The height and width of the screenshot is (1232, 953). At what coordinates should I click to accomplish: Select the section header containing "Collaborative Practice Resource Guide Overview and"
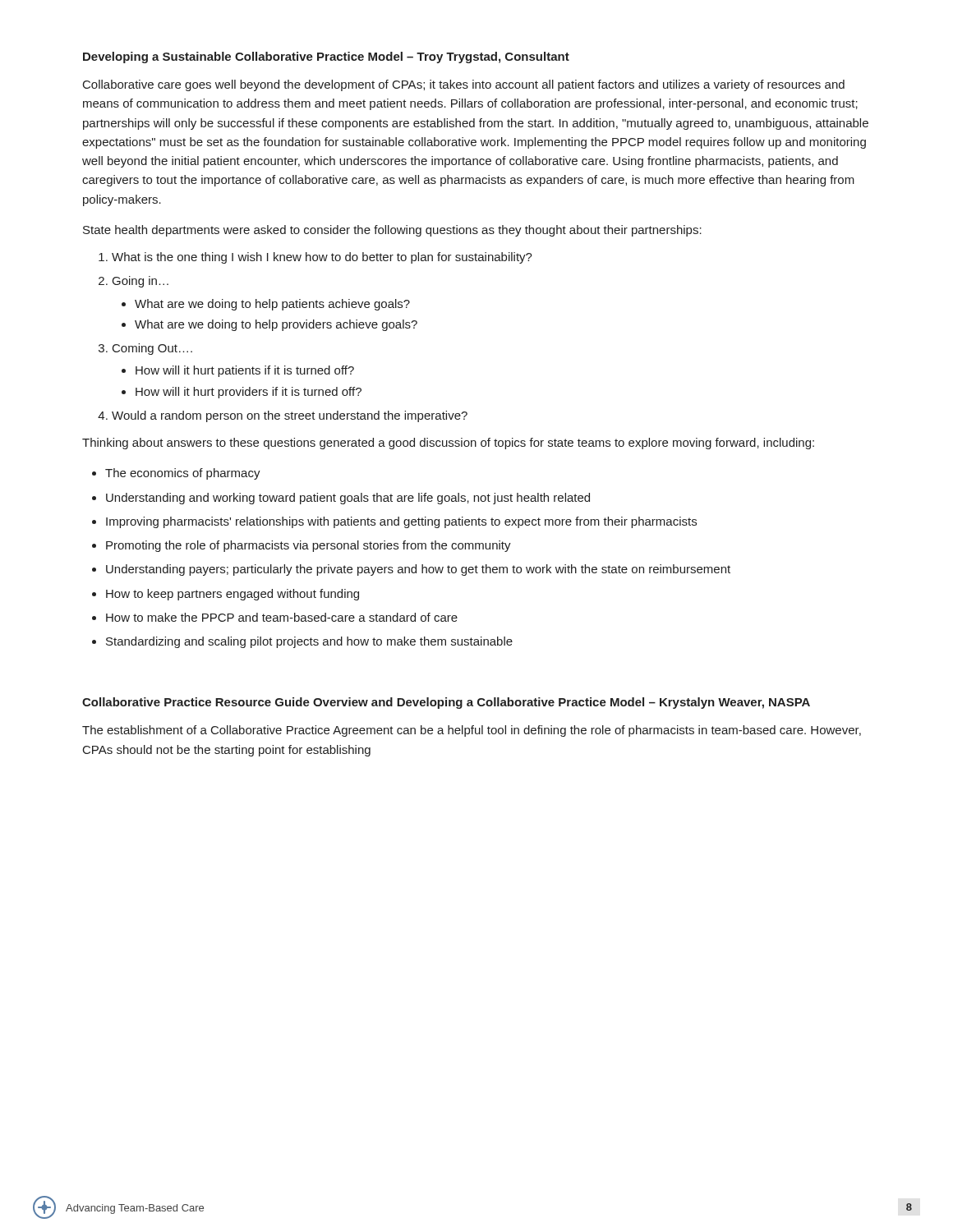[446, 702]
